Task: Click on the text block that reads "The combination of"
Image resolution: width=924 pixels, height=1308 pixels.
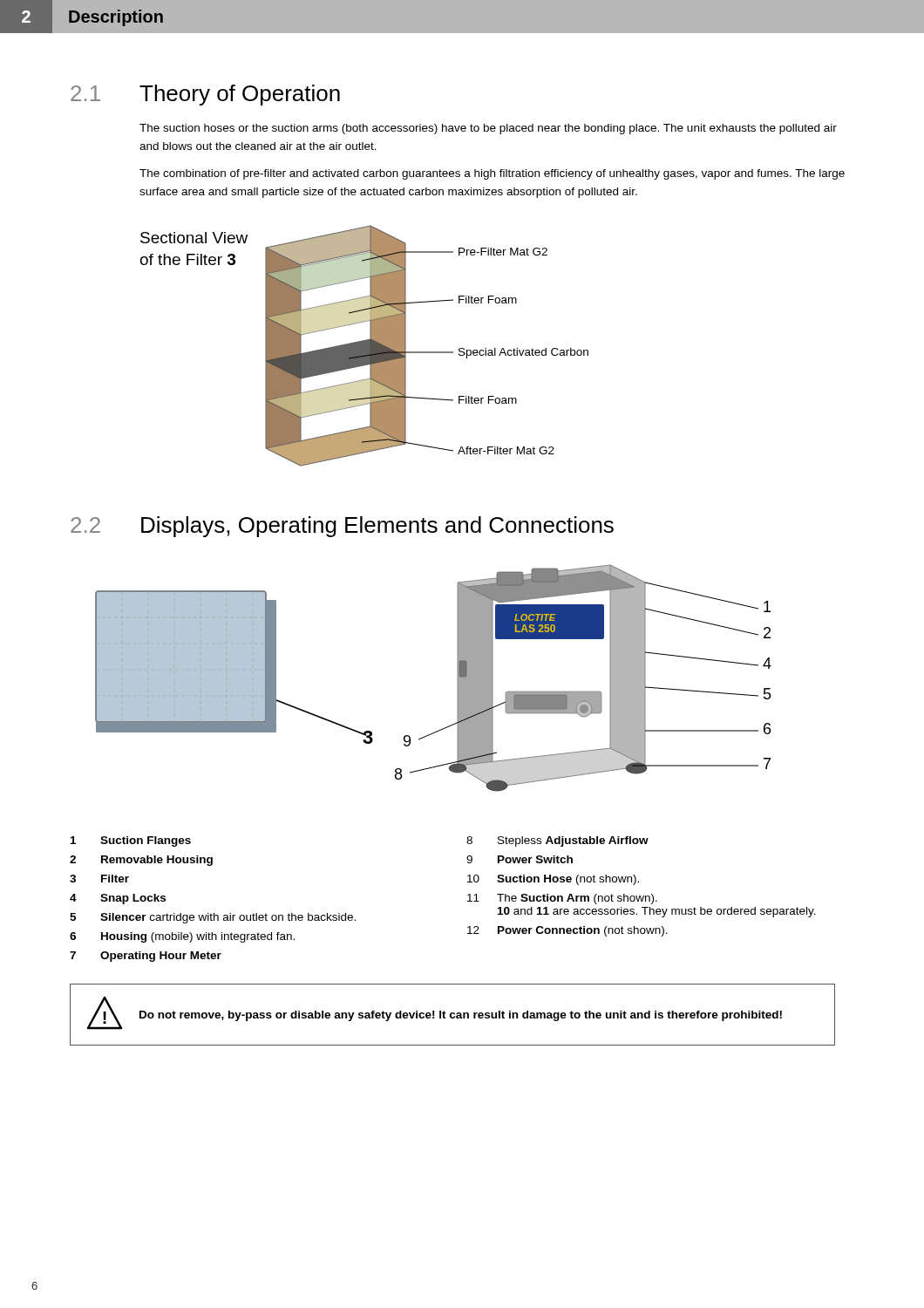Action: click(492, 182)
